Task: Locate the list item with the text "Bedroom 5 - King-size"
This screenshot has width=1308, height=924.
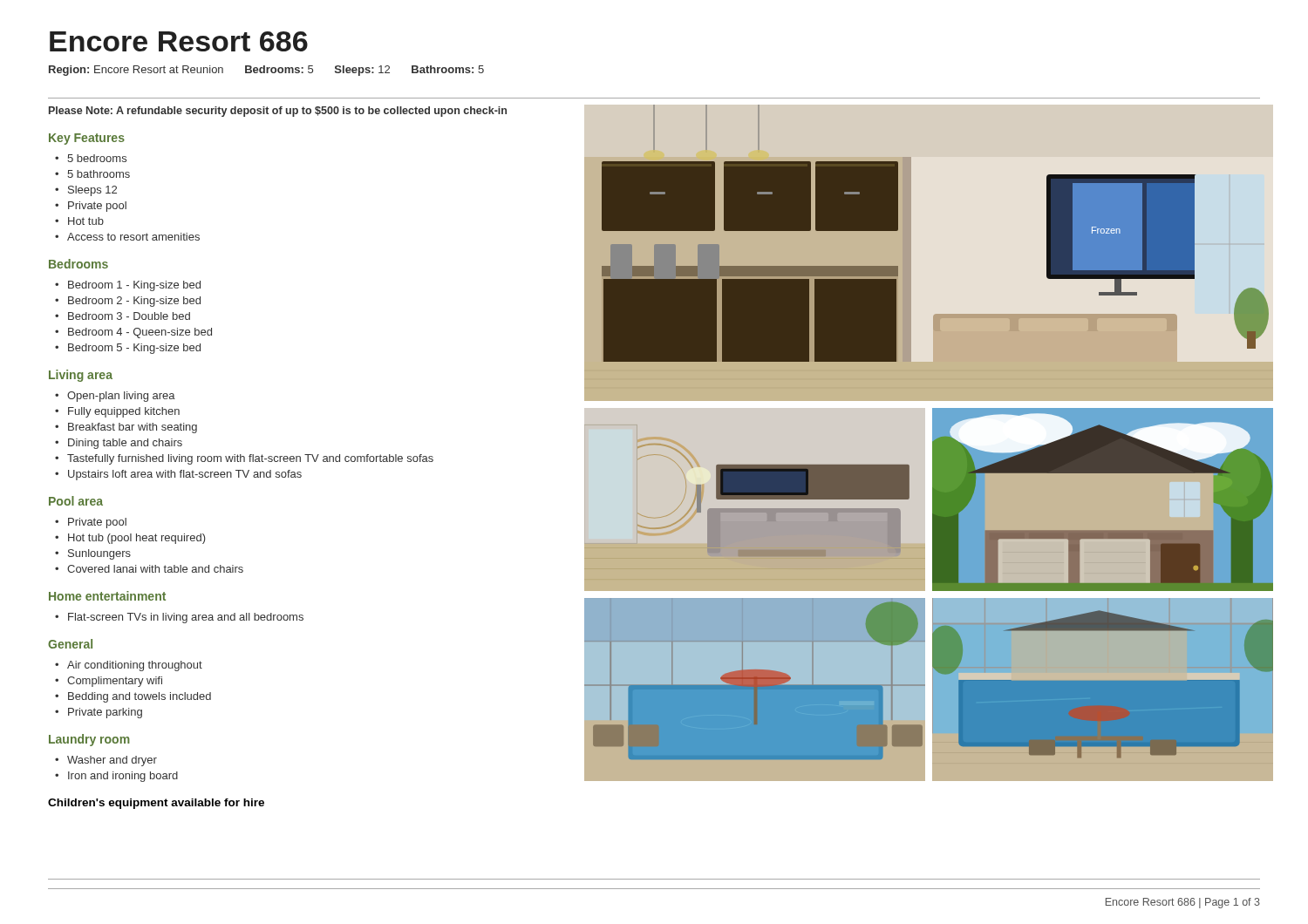Action: pyautogui.click(x=134, y=347)
